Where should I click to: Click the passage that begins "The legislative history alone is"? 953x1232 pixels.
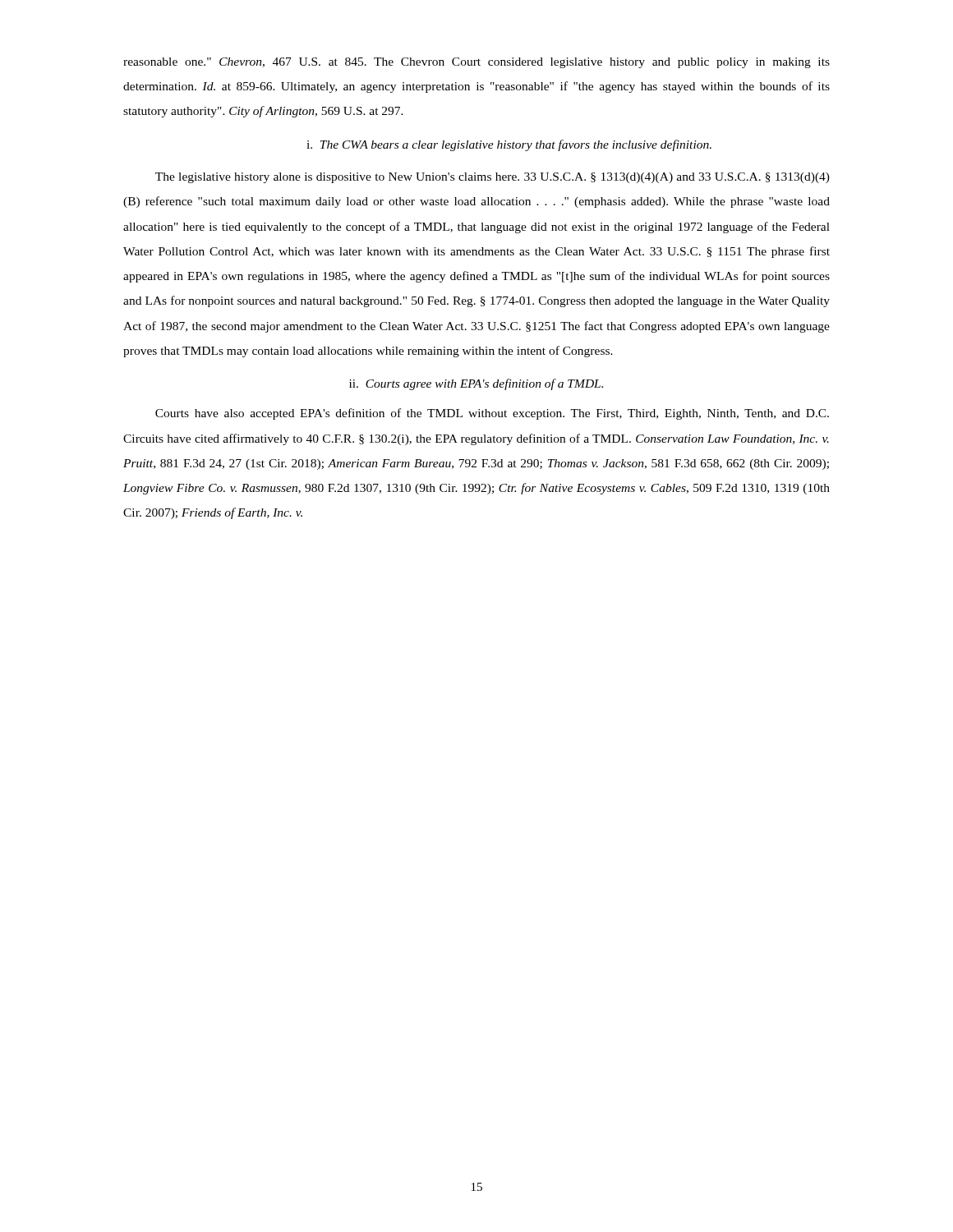click(476, 264)
